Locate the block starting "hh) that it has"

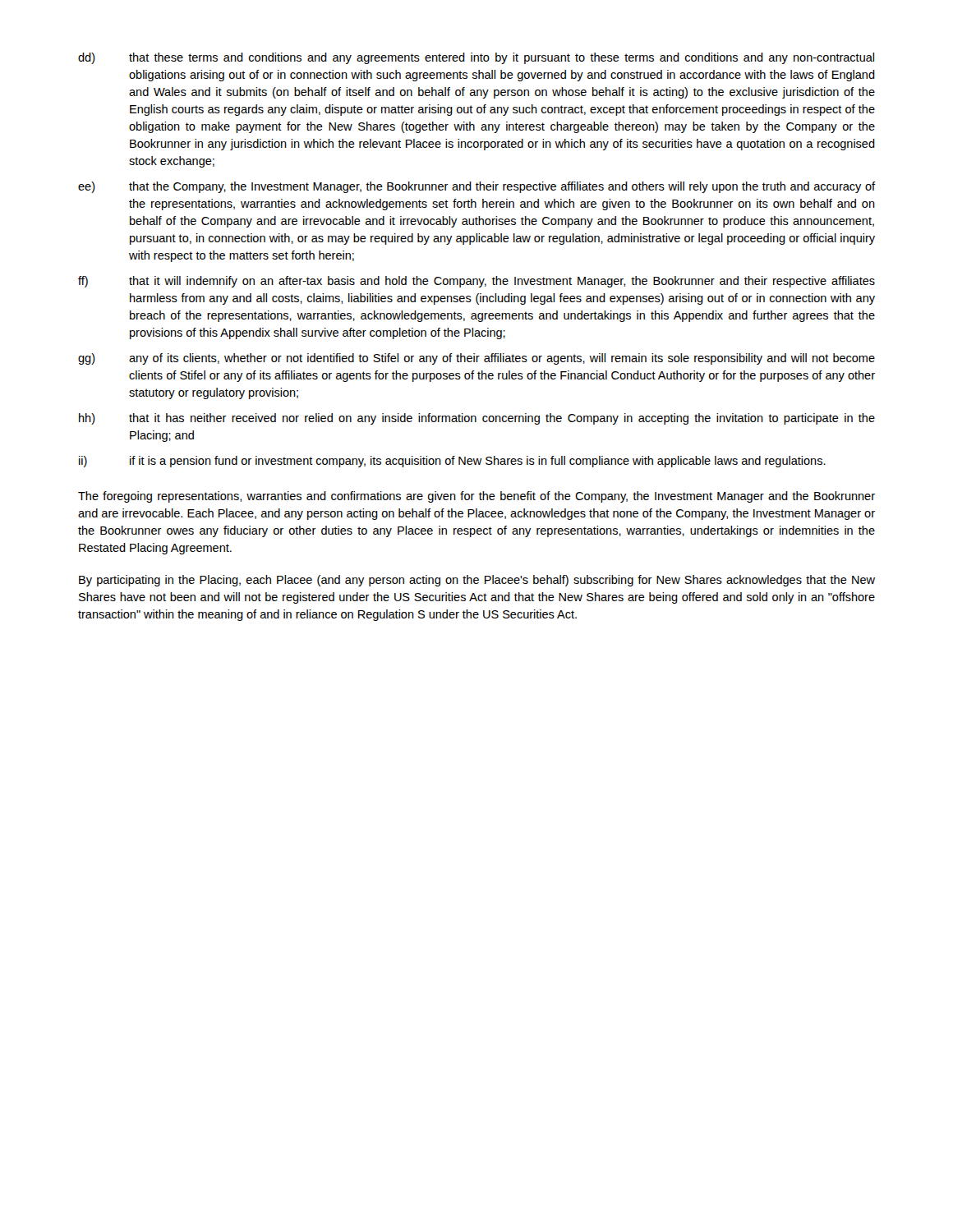(x=476, y=427)
